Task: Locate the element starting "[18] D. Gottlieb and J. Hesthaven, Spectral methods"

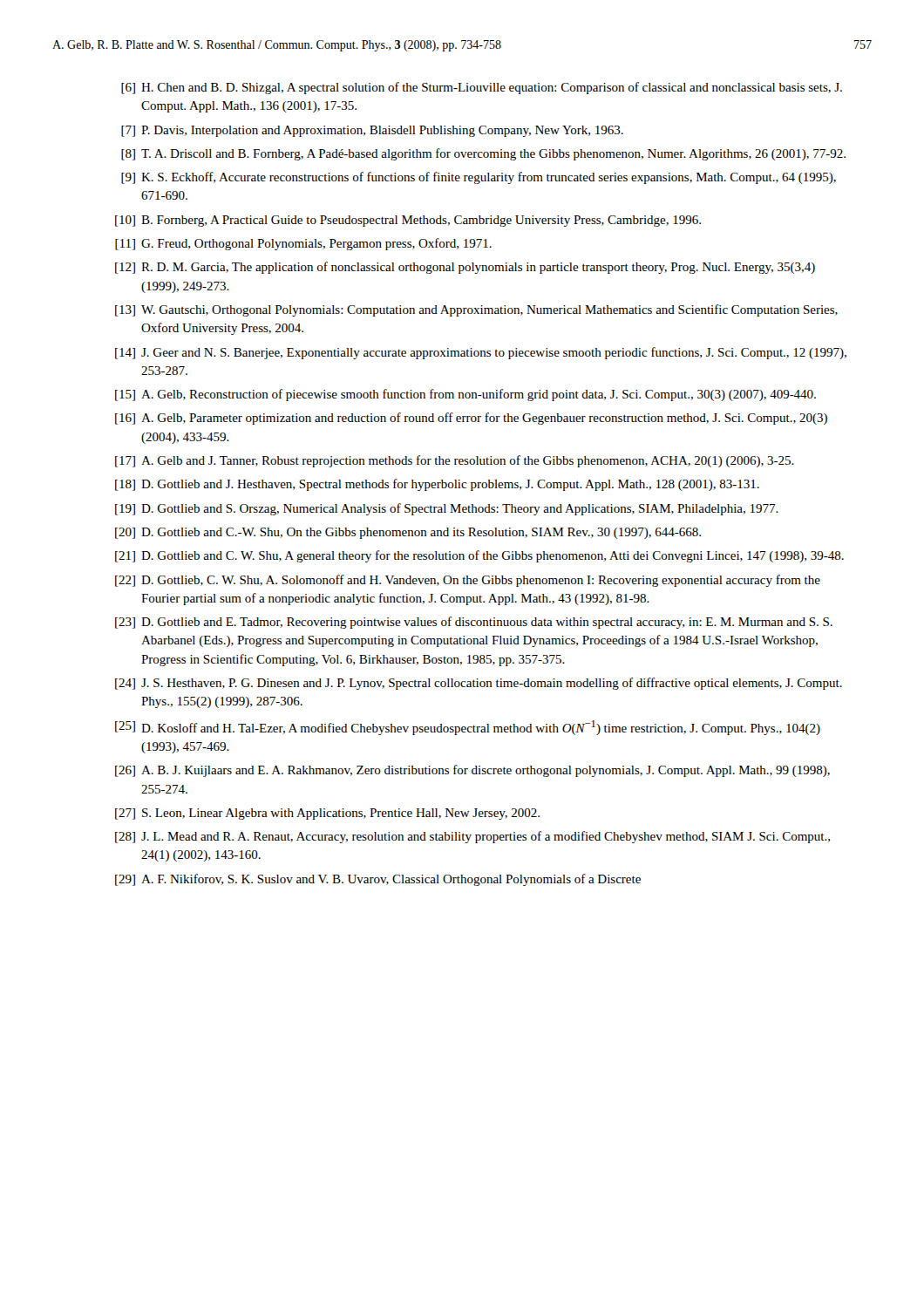Action: pyautogui.click(x=475, y=485)
